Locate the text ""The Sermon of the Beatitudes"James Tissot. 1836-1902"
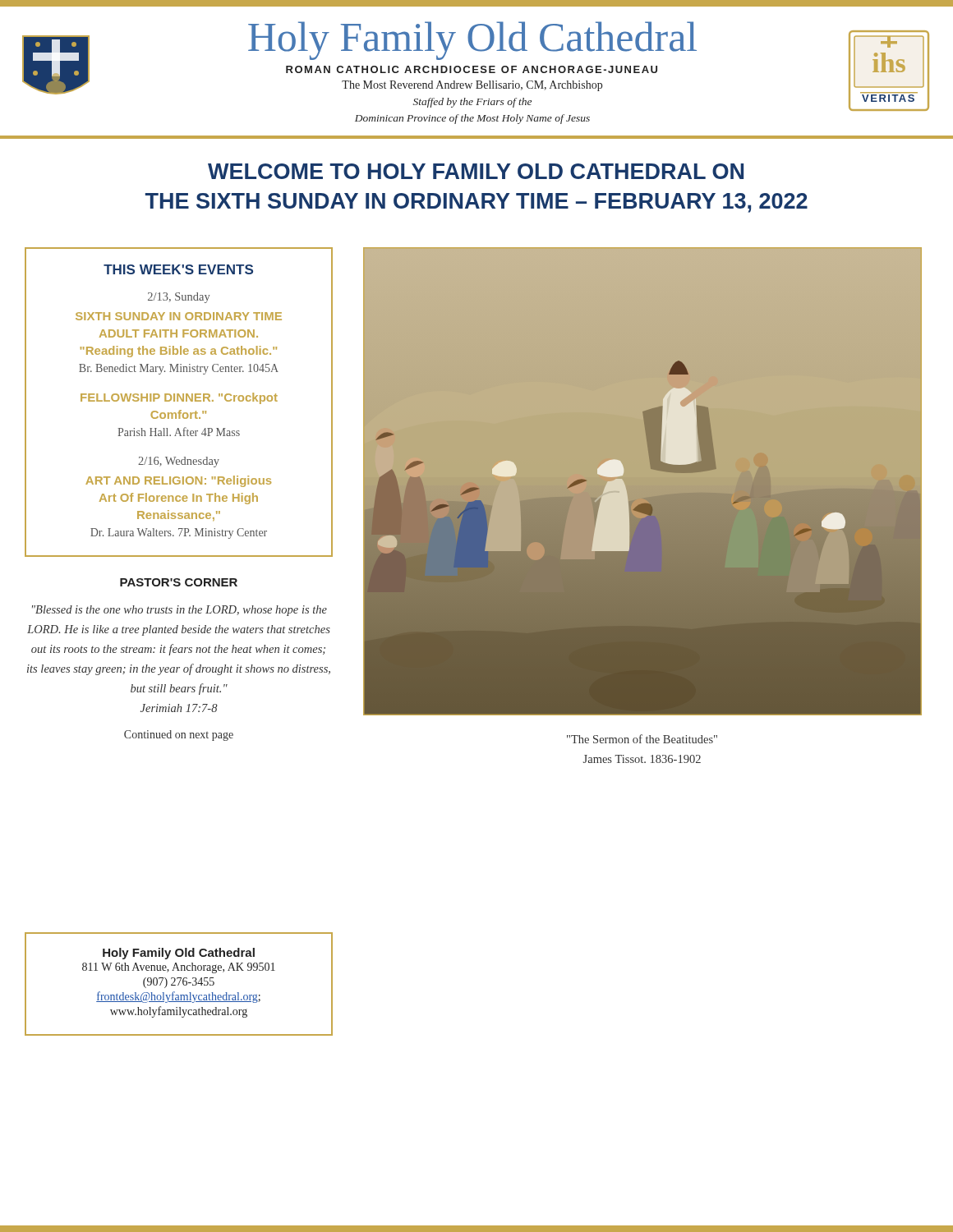 [642, 749]
